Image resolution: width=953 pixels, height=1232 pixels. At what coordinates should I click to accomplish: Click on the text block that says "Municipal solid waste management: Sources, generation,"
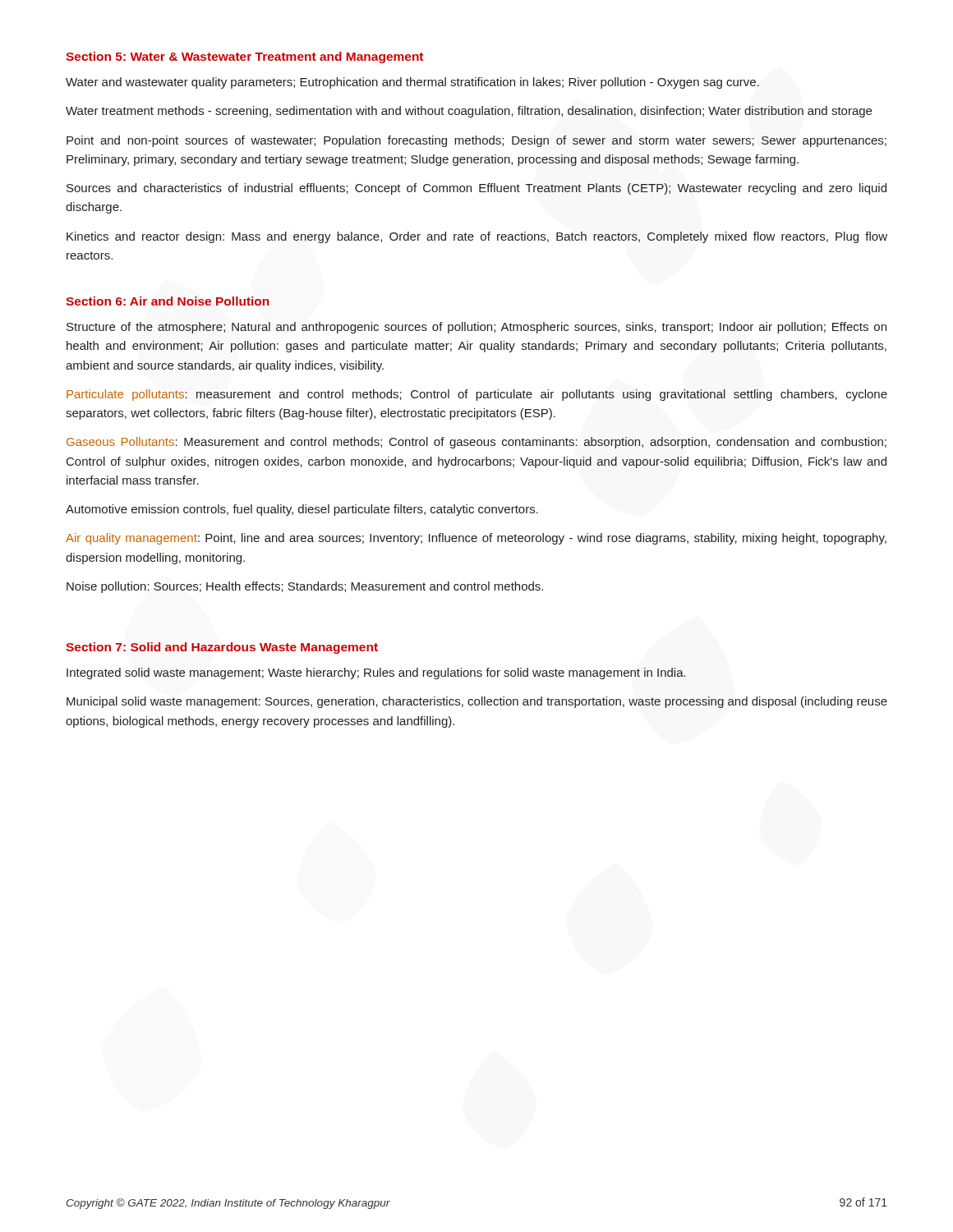(x=476, y=711)
